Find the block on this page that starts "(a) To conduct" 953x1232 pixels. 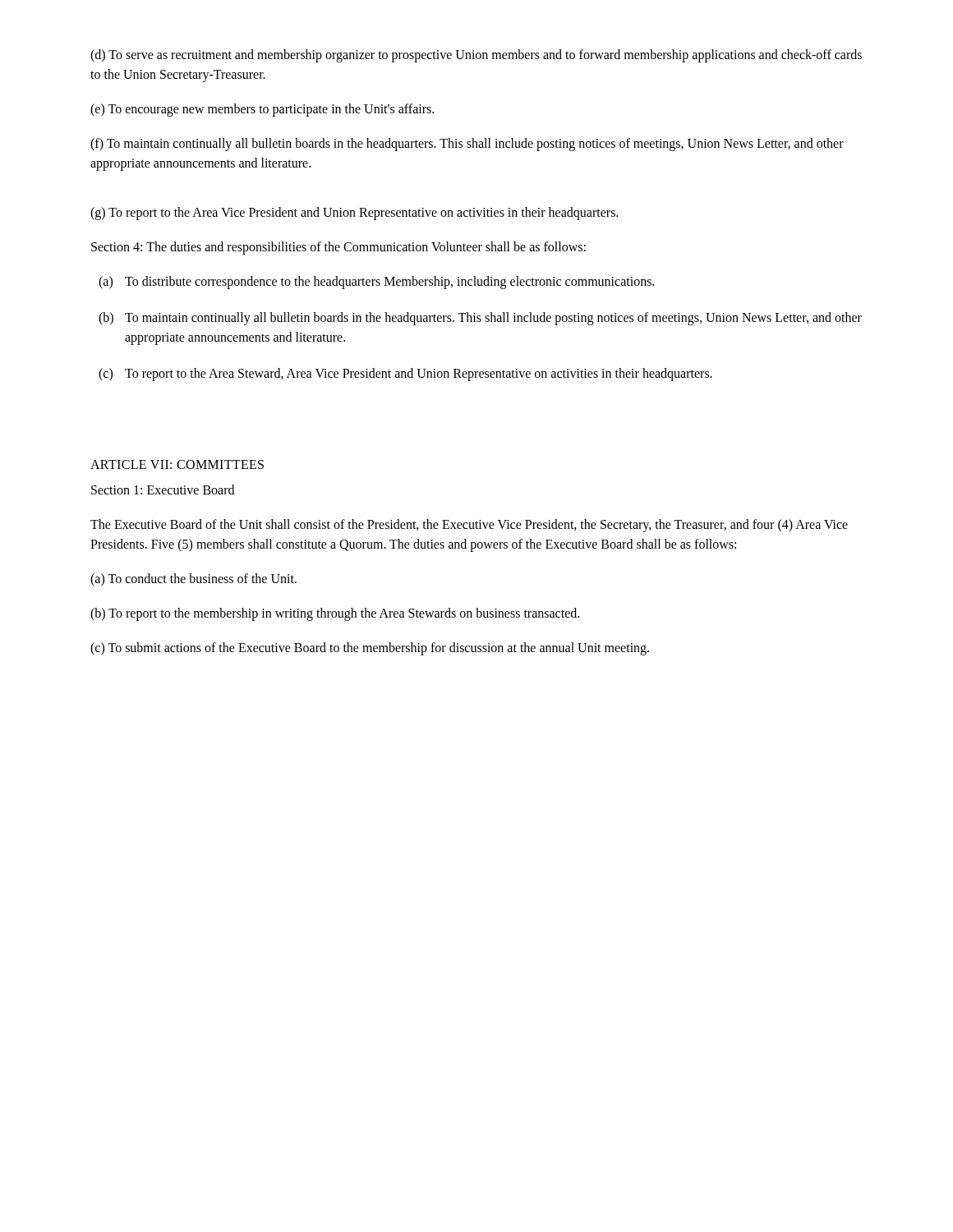tap(194, 579)
